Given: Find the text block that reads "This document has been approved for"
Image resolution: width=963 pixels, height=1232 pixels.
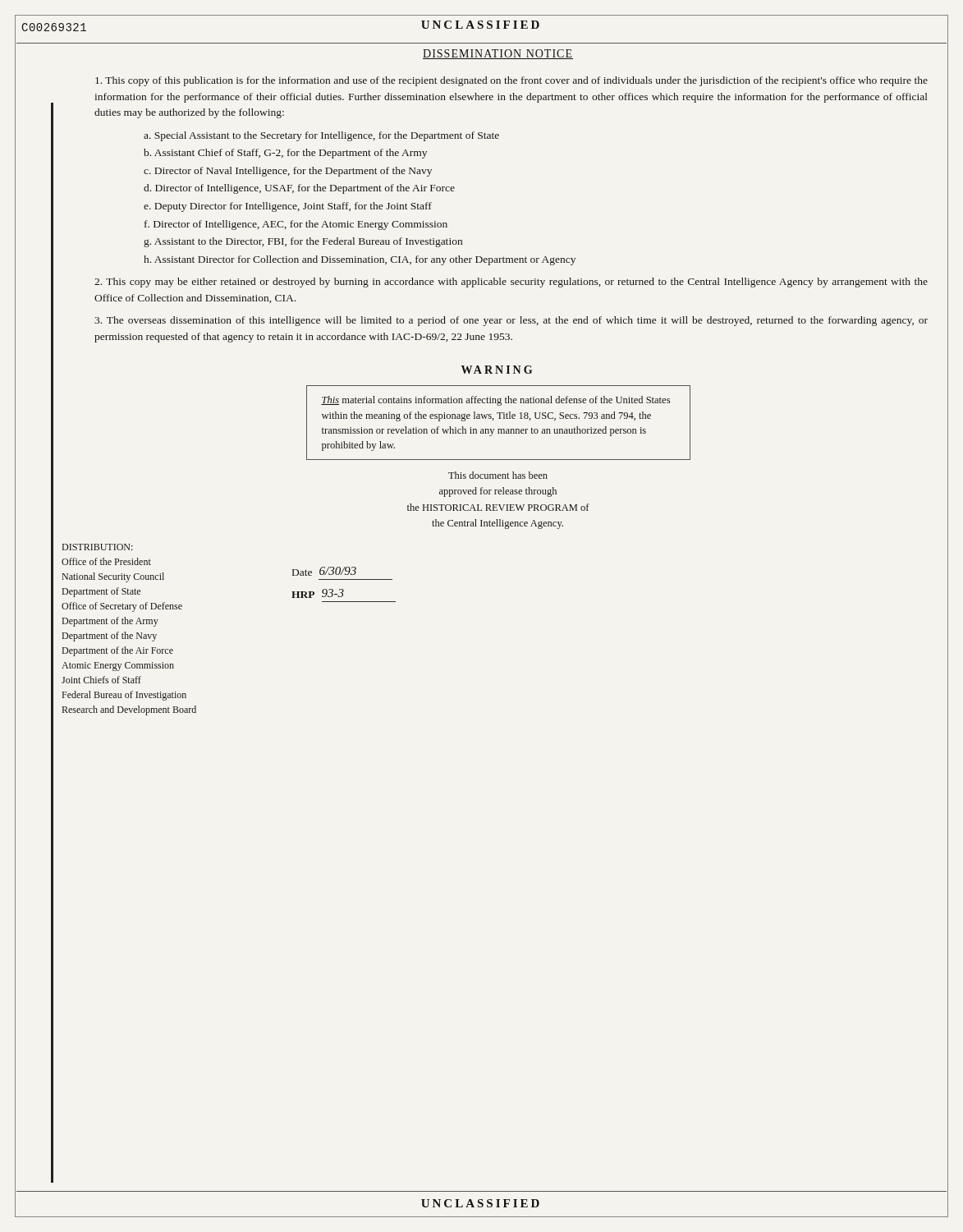Looking at the screenshot, I should (498, 499).
